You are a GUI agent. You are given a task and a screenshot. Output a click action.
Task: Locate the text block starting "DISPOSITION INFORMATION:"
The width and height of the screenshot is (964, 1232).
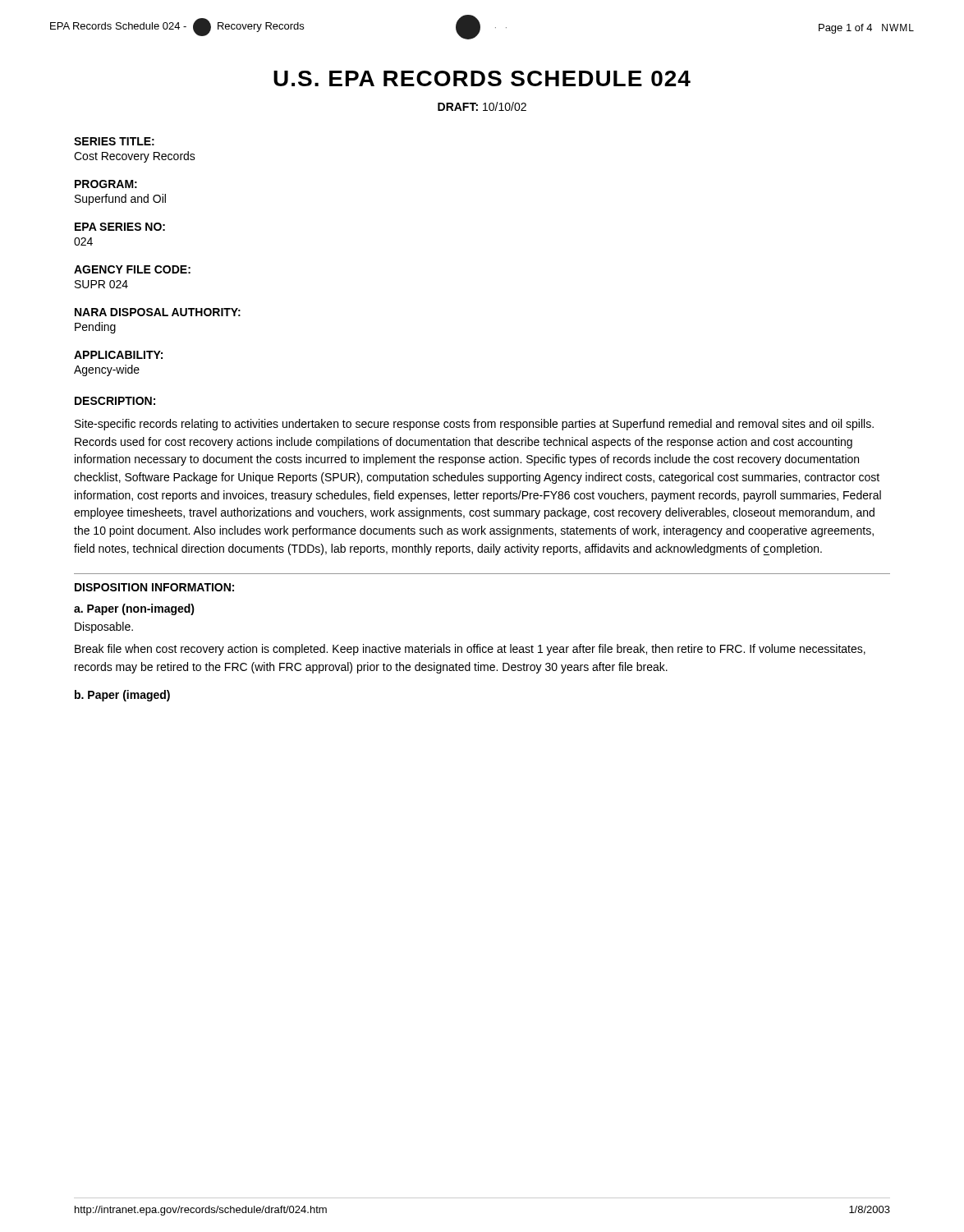pyautogui.click(x=155, y=587)
